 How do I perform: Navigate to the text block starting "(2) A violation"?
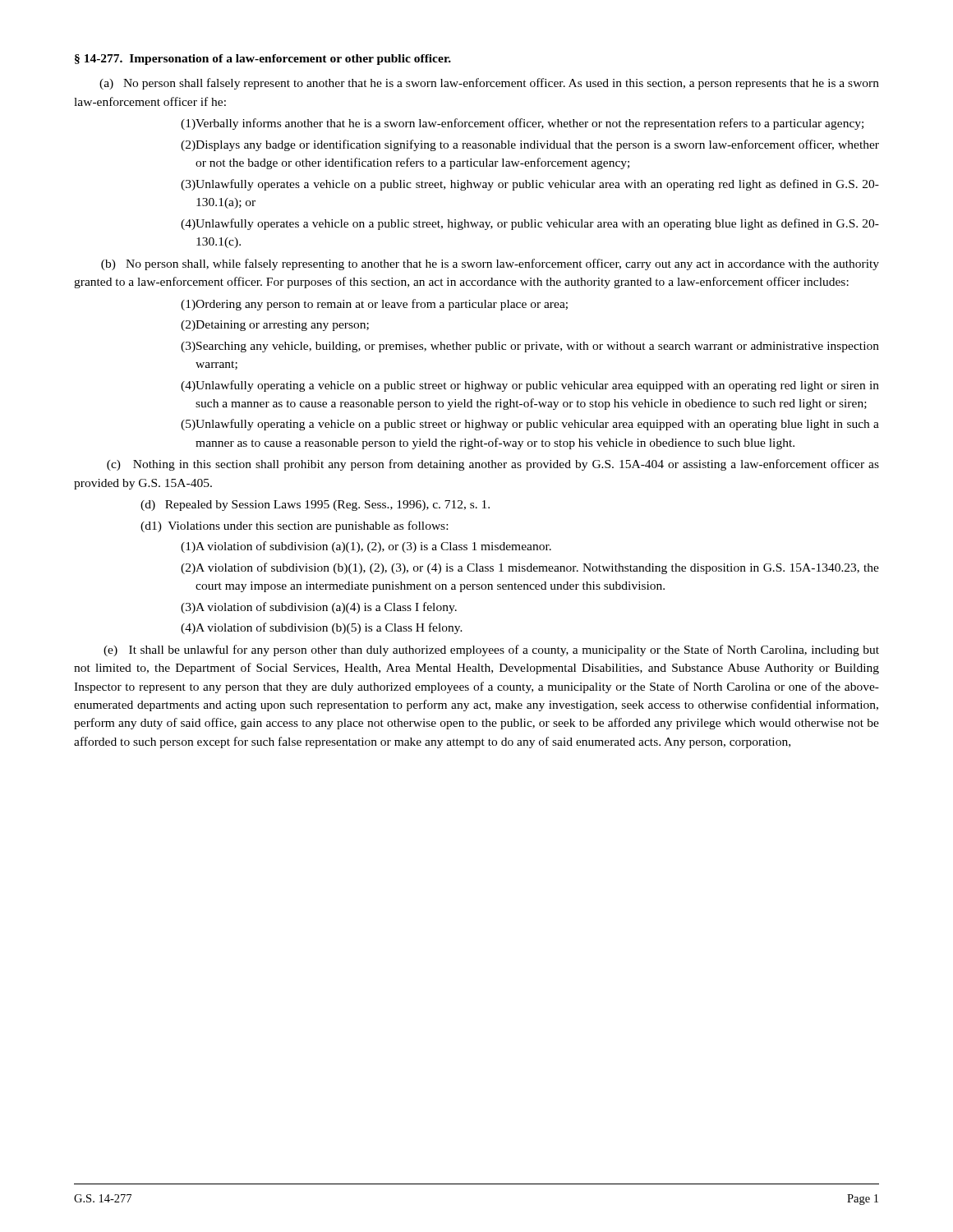(476, 577)
